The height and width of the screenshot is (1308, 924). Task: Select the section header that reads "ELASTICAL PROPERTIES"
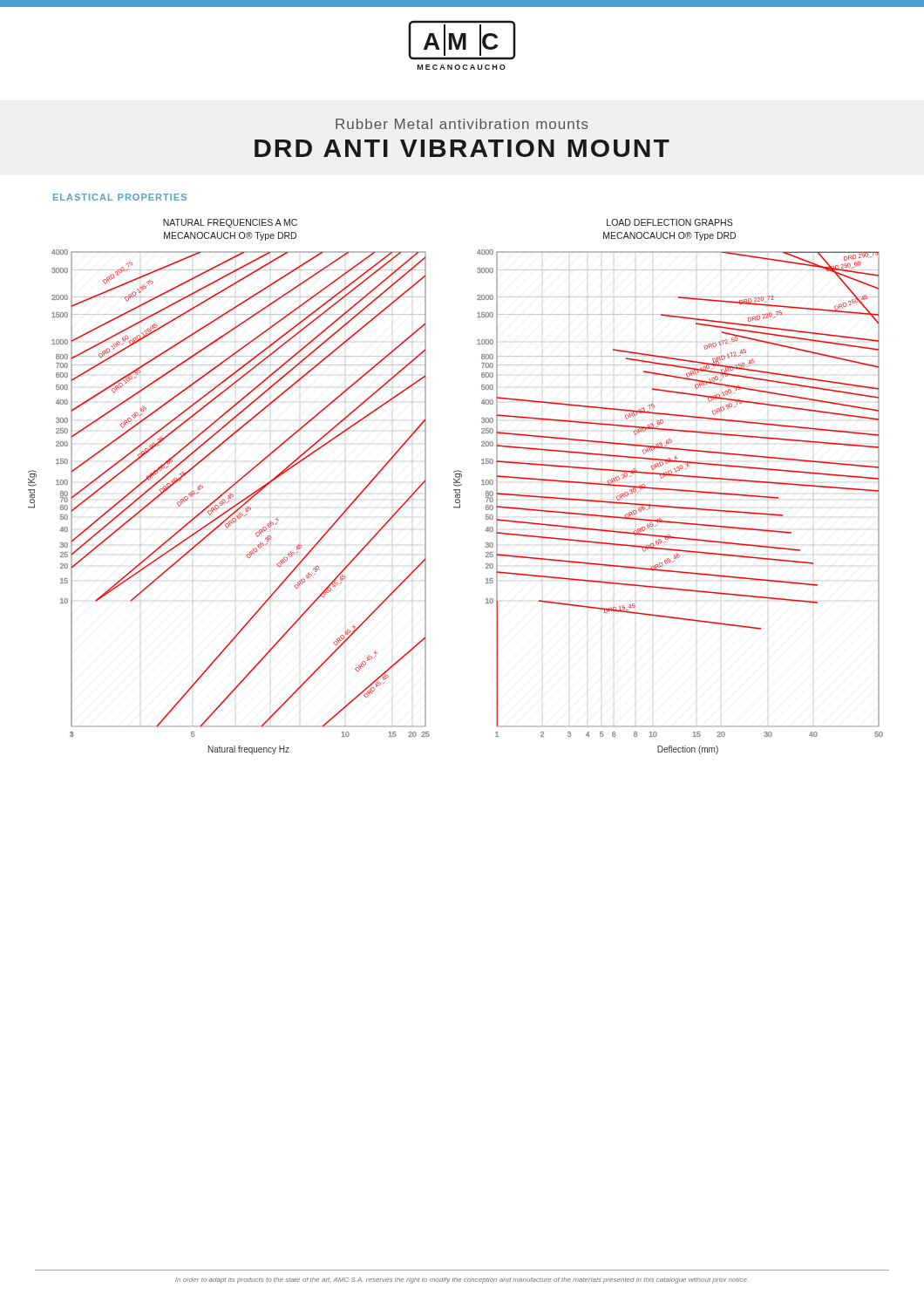pos(120,197)
